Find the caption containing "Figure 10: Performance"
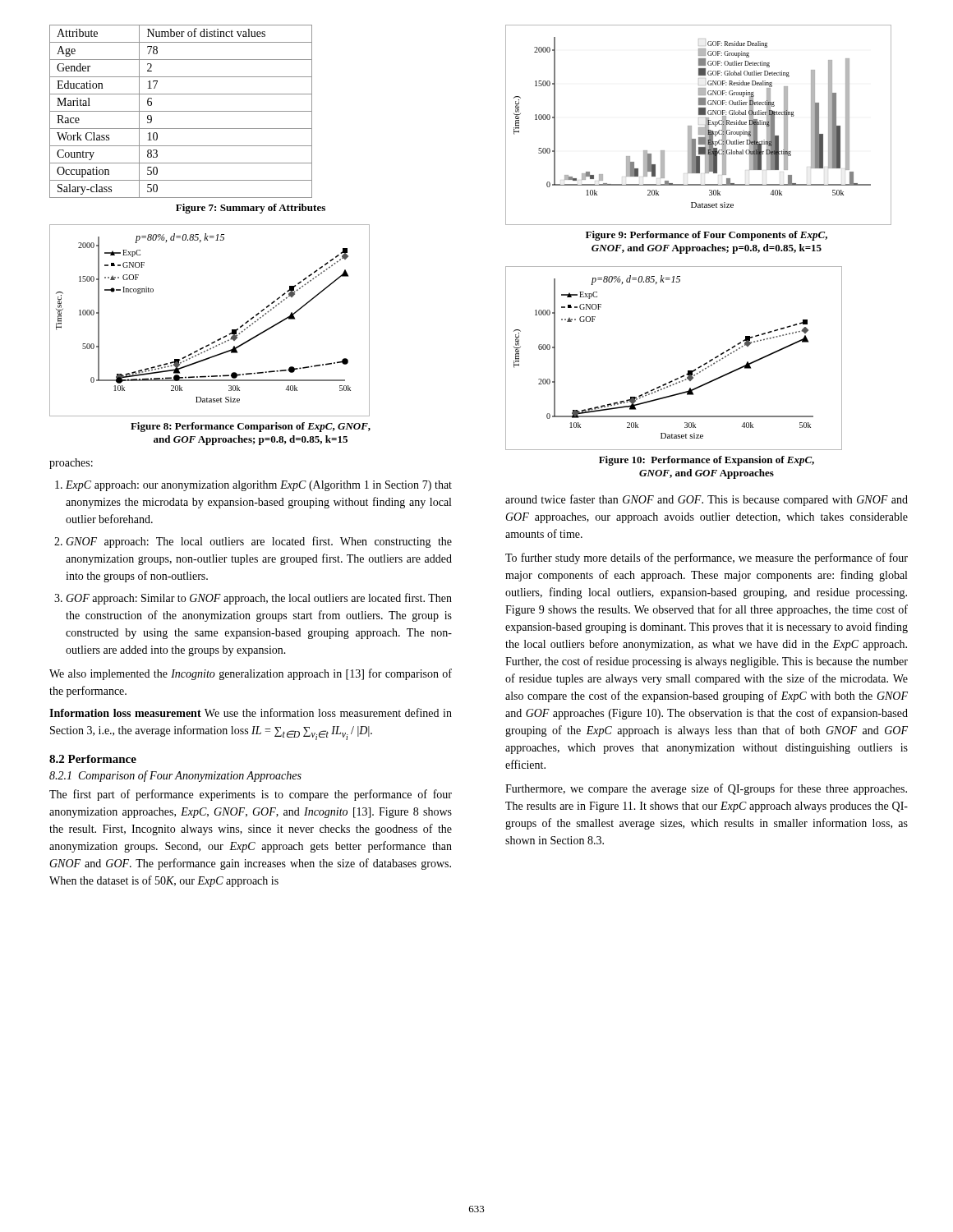The image size is (953, 1232). tap(707, 466)
